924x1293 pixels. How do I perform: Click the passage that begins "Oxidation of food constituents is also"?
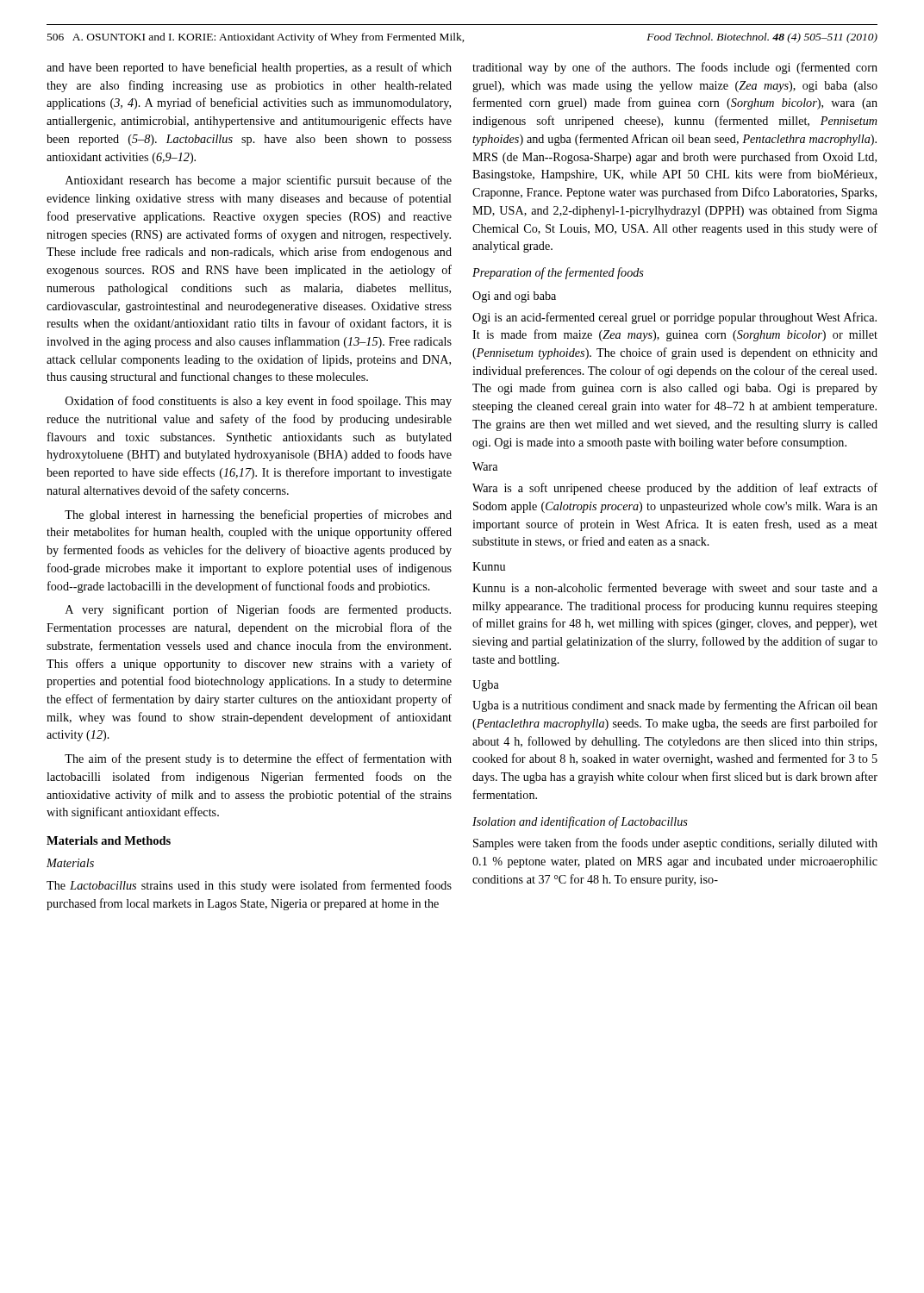[249, 446]
